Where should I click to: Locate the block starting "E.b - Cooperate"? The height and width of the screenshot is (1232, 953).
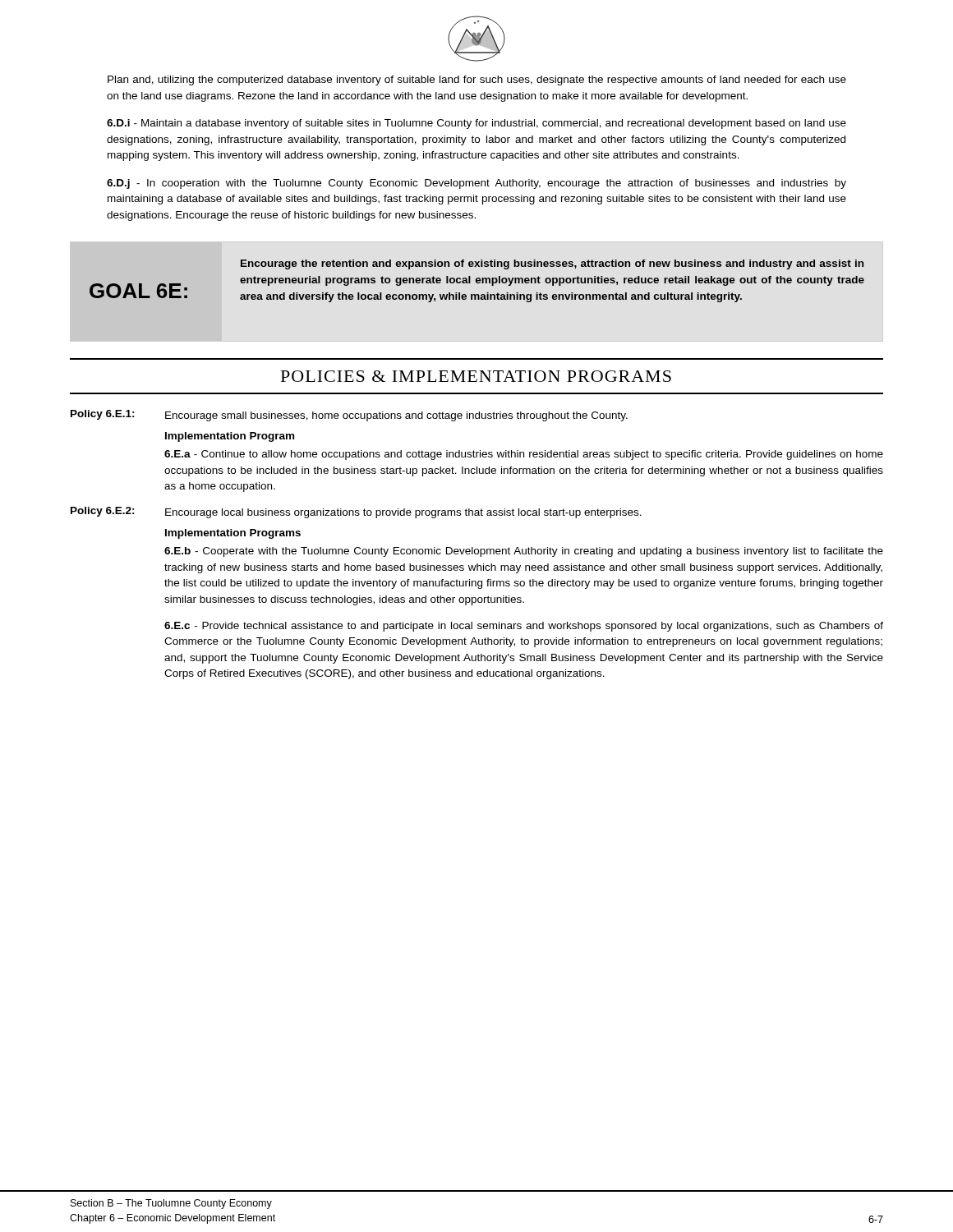click(524, 575)
